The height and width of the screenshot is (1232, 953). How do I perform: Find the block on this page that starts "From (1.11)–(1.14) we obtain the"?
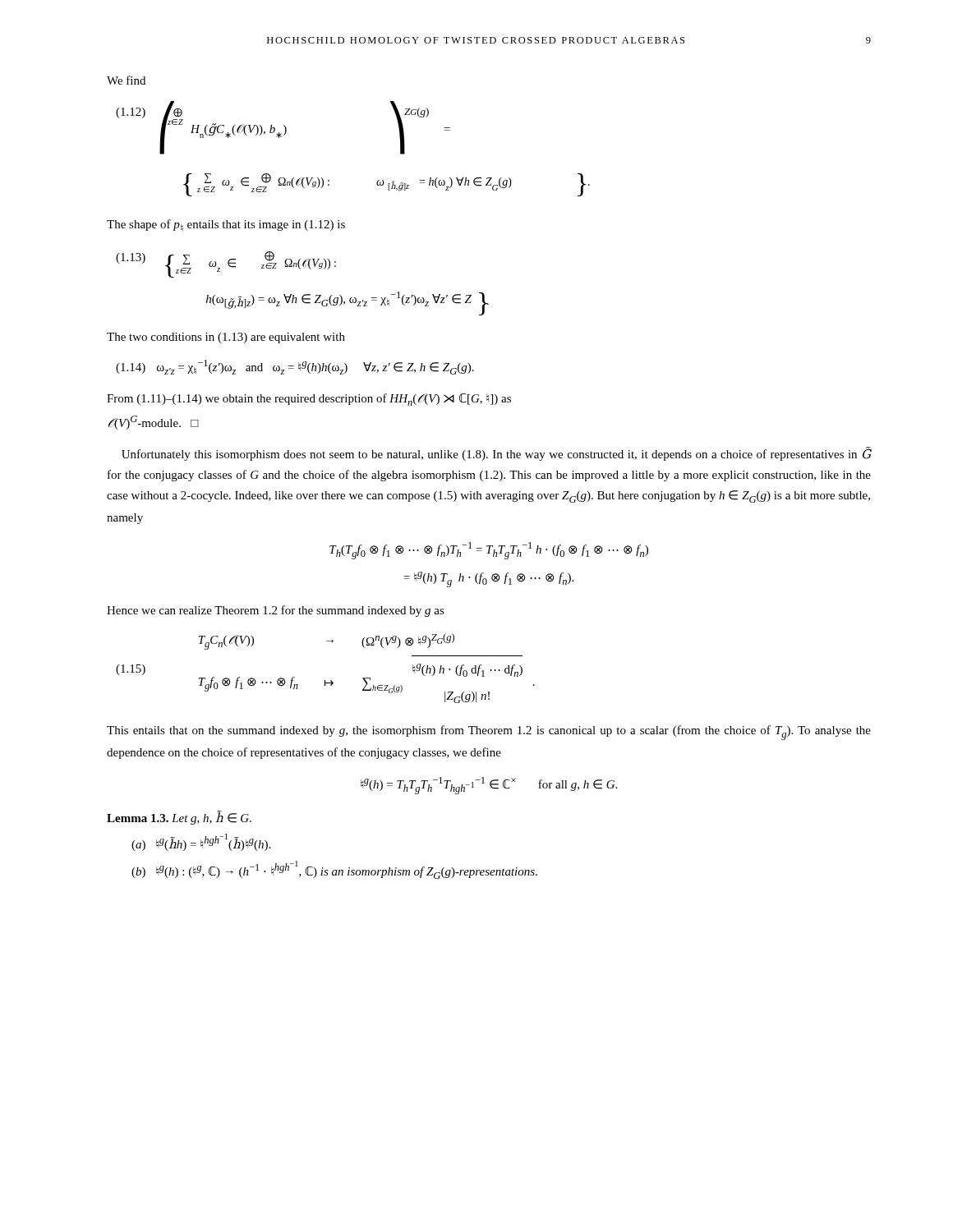click(309, 411)
